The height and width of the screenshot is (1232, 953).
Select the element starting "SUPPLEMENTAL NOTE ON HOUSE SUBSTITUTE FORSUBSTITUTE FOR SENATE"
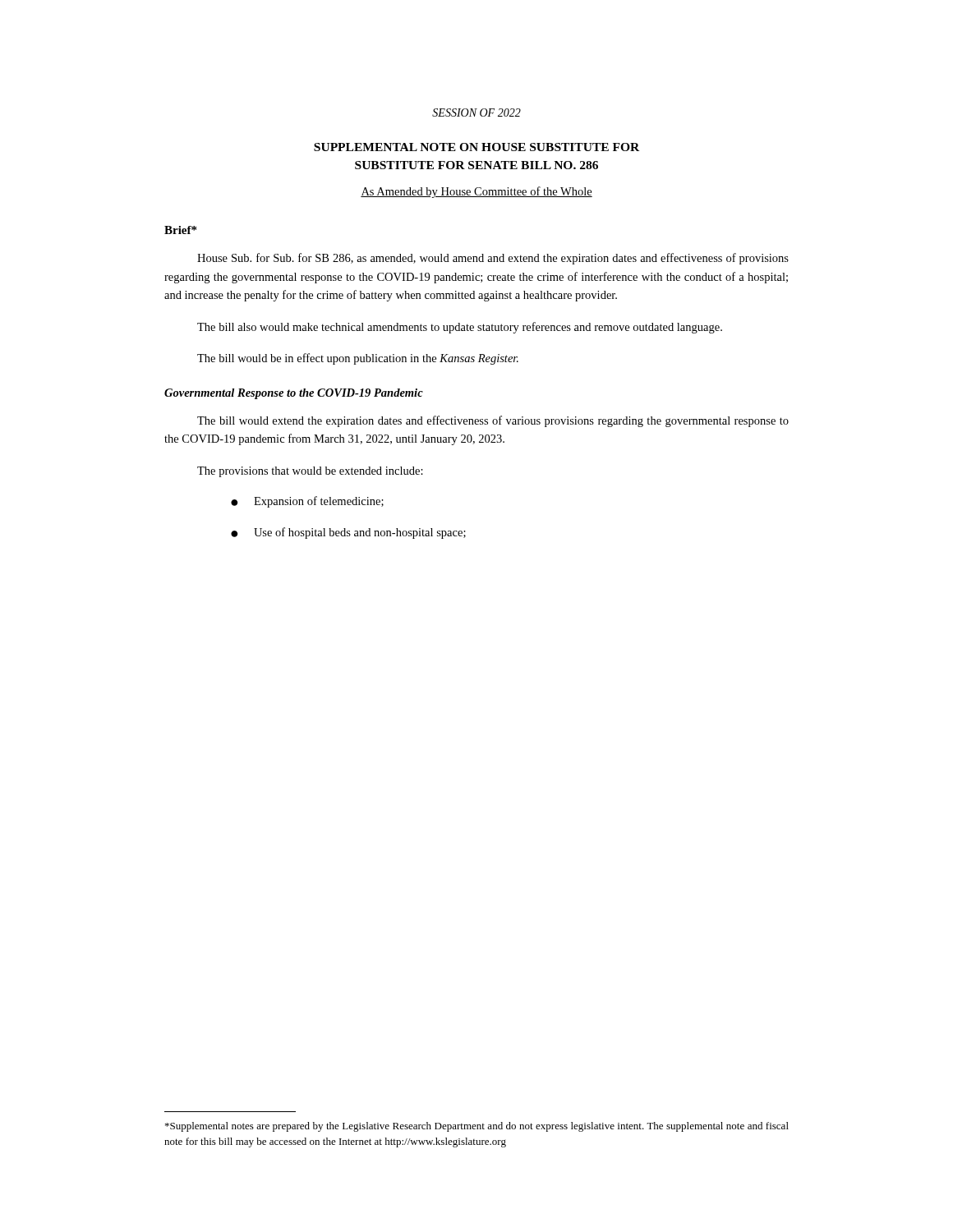[476, 155]
